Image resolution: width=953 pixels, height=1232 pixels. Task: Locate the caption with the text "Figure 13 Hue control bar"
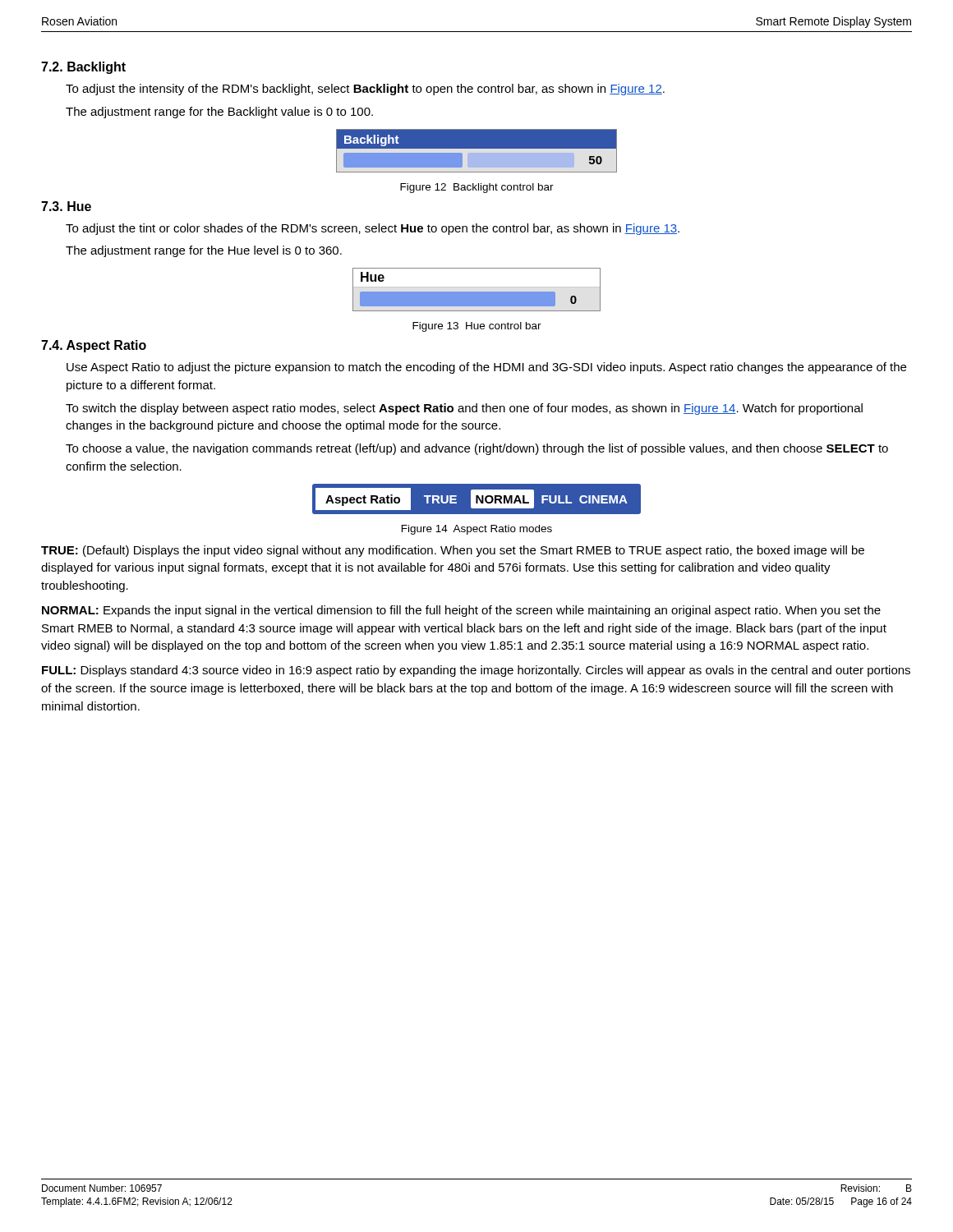[x=476, y=326]
